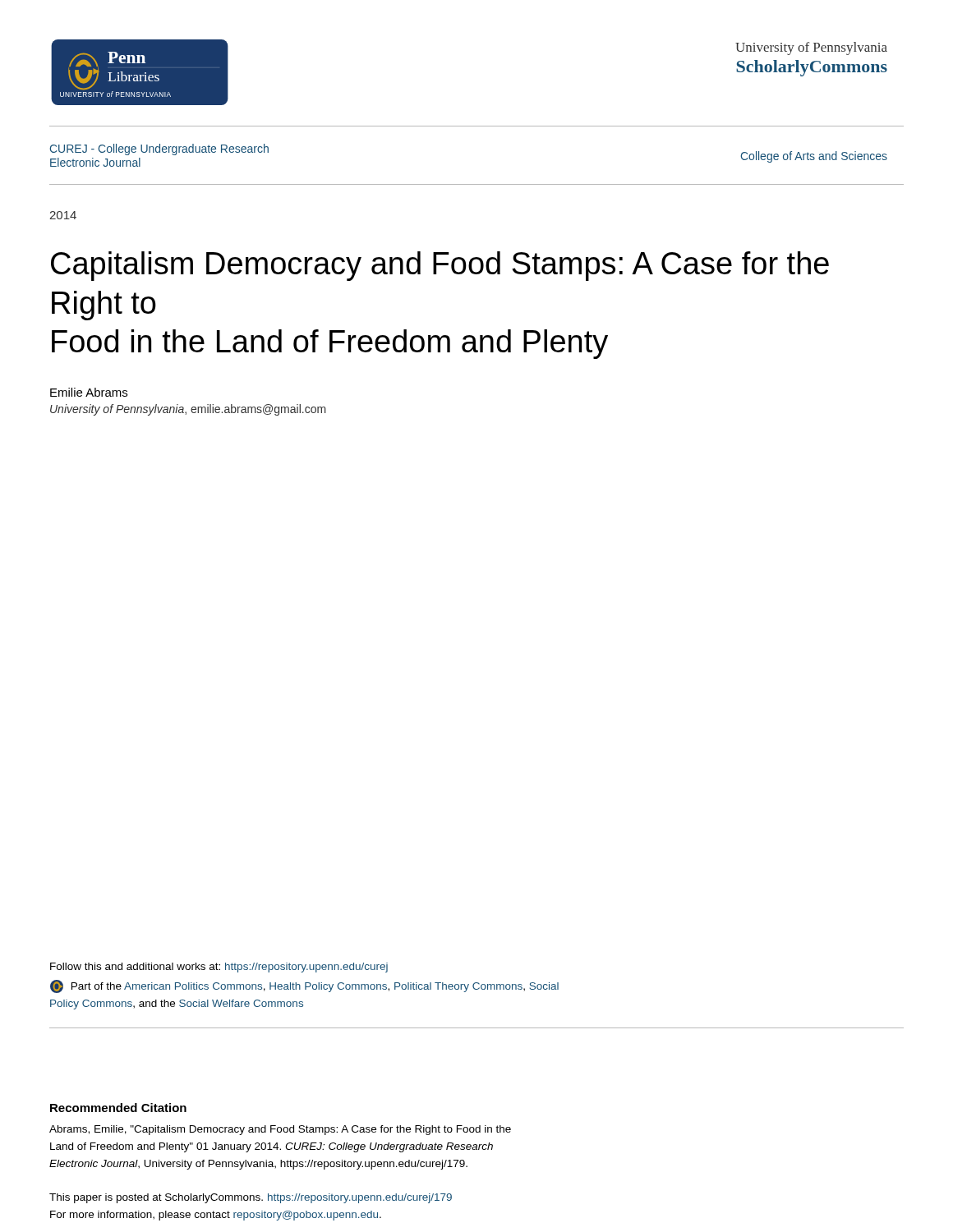The width and height of the screenshot is (953, 1232).
Task: Locate the text block containing "Abrams, Emilie, "Capitalism Democracy and Food Stamps: A"
Action: click(280, 1146)
